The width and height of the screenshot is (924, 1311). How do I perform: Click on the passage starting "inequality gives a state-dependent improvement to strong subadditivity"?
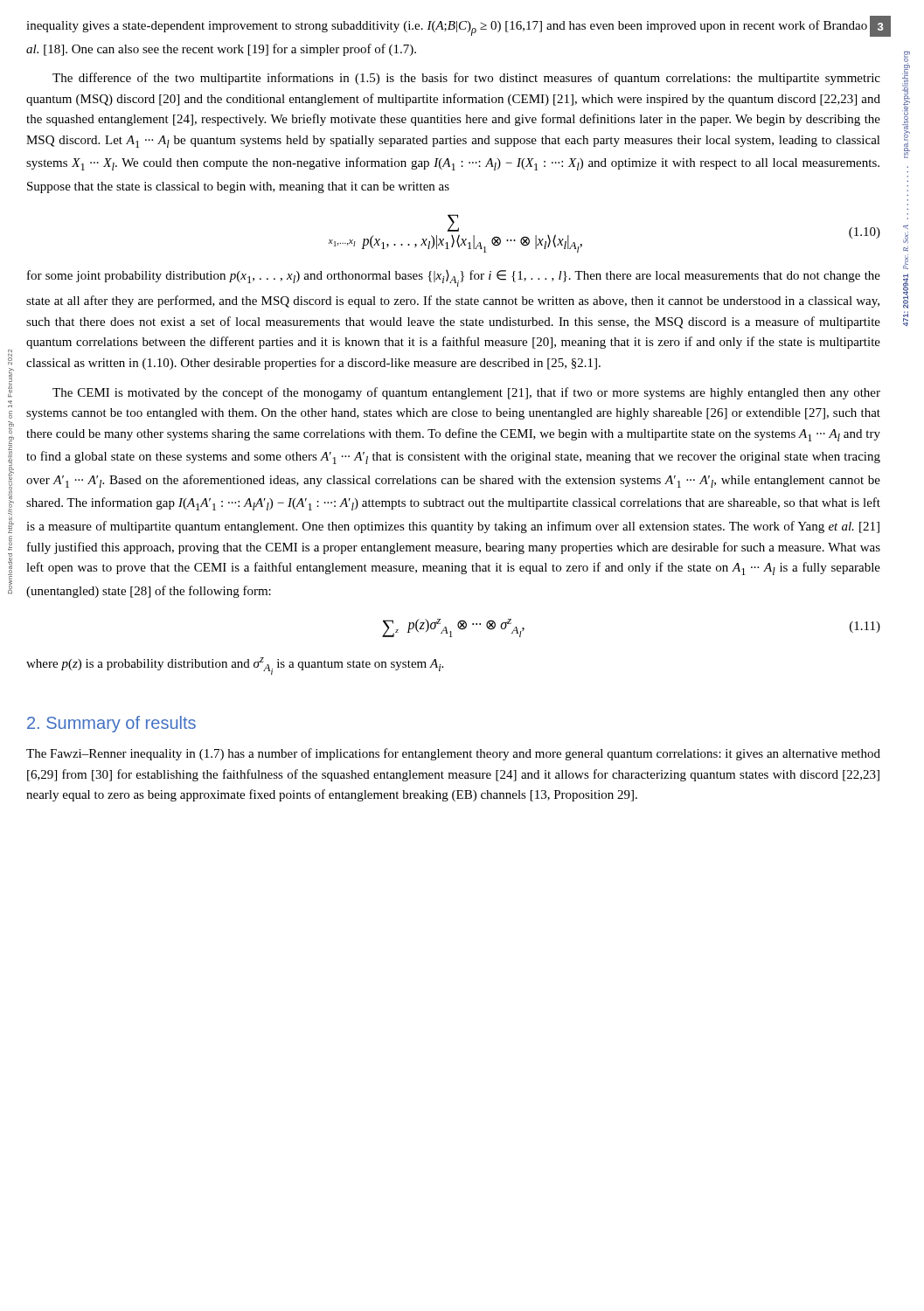[453, 37]
